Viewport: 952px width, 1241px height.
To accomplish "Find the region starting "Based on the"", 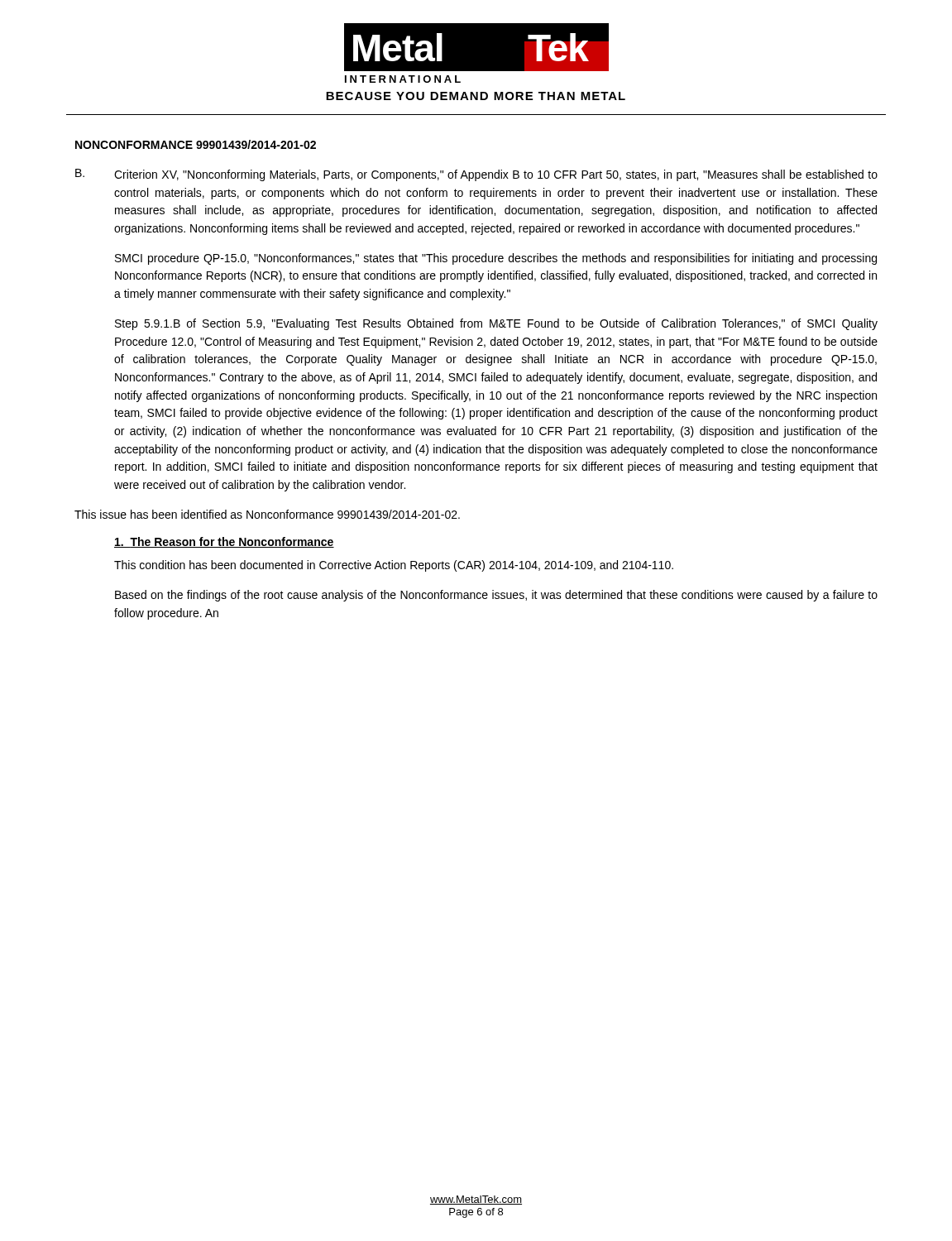I will pyautogui.click(x=496, y=604).
